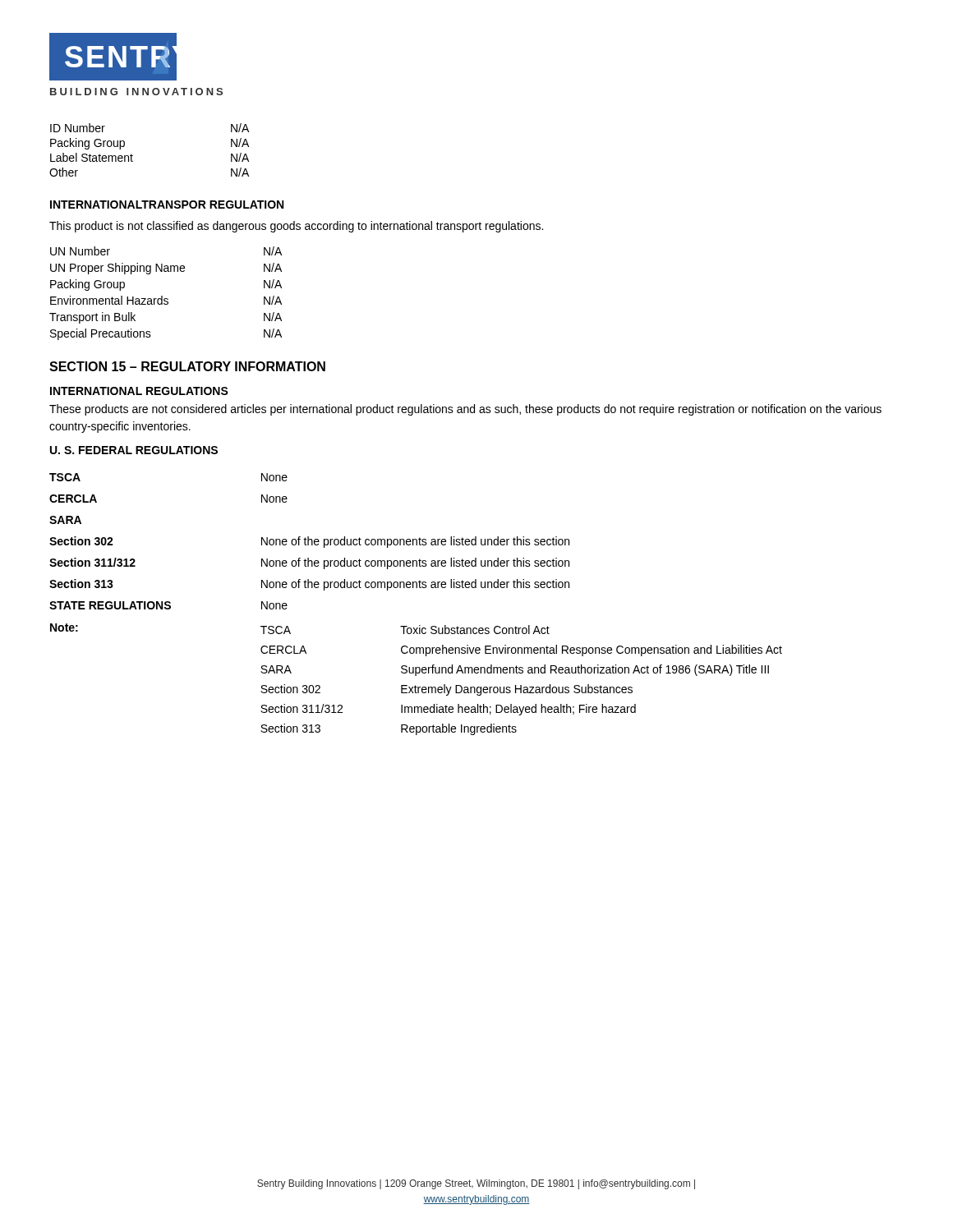Locate the table with the text "Special Precautions"
Viewport: 953px width, 1232px height.
[468, 292]
